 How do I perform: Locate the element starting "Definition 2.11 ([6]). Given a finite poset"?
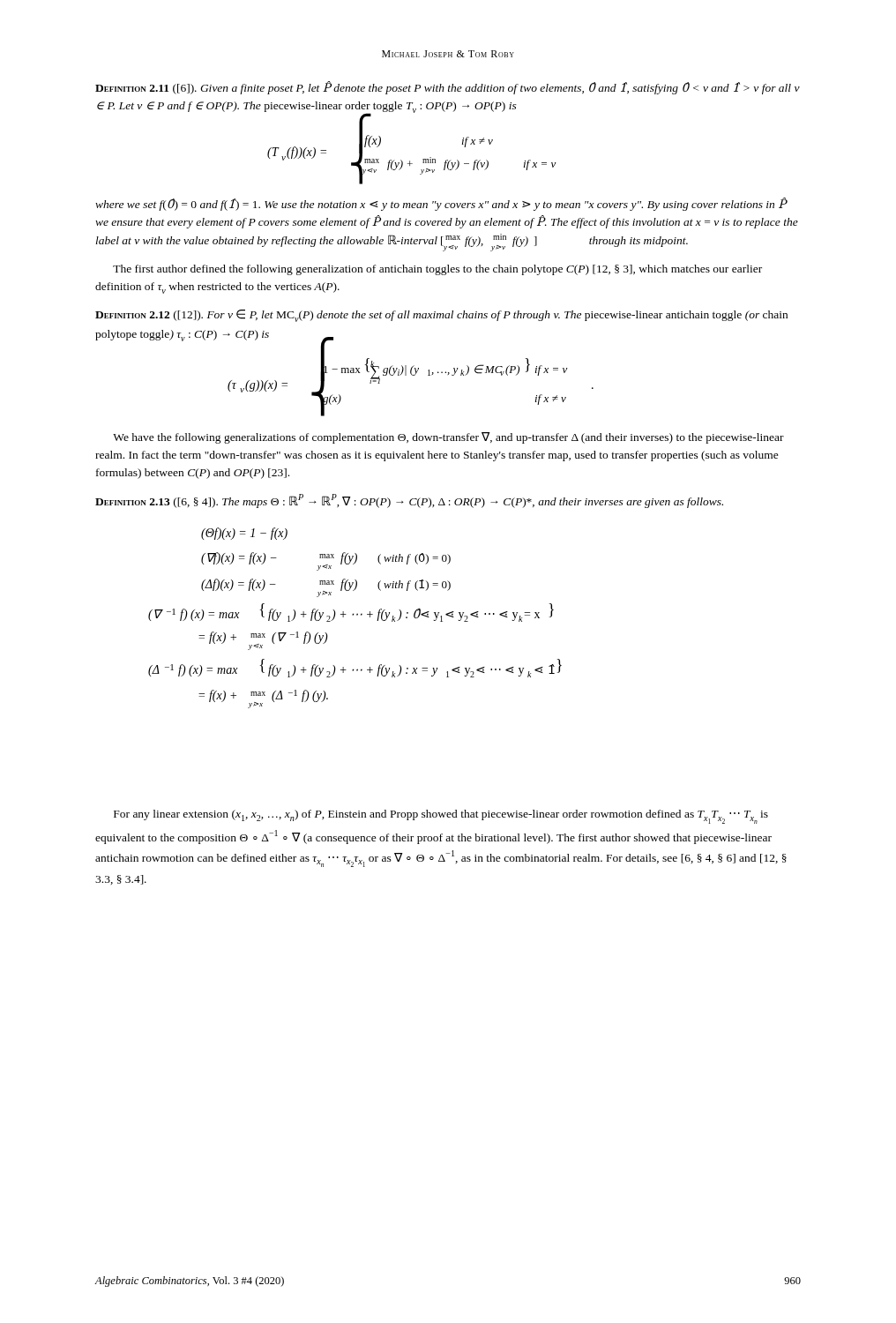[x=447, y=98]
